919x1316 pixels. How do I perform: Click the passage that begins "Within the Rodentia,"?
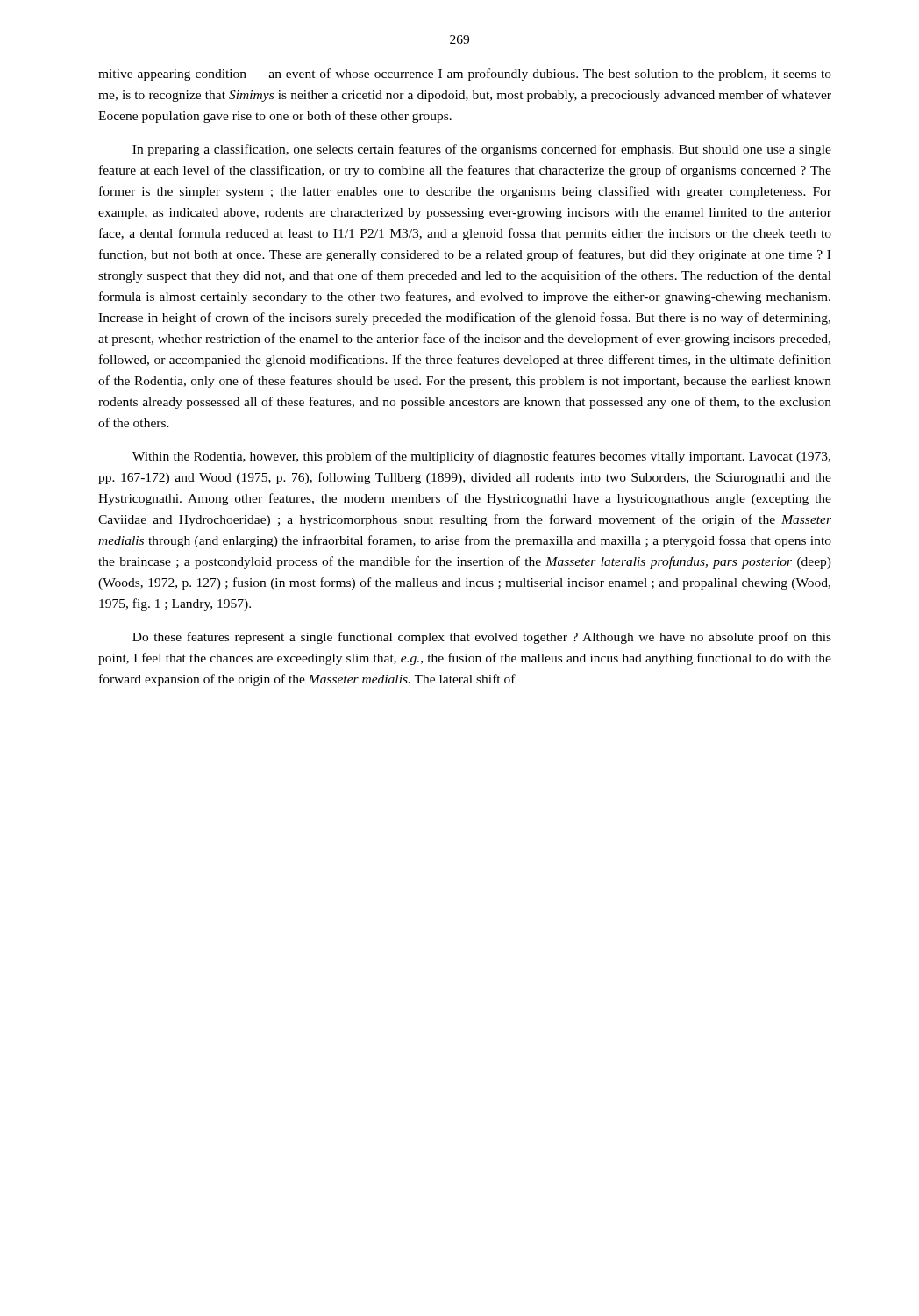point(465,530)
